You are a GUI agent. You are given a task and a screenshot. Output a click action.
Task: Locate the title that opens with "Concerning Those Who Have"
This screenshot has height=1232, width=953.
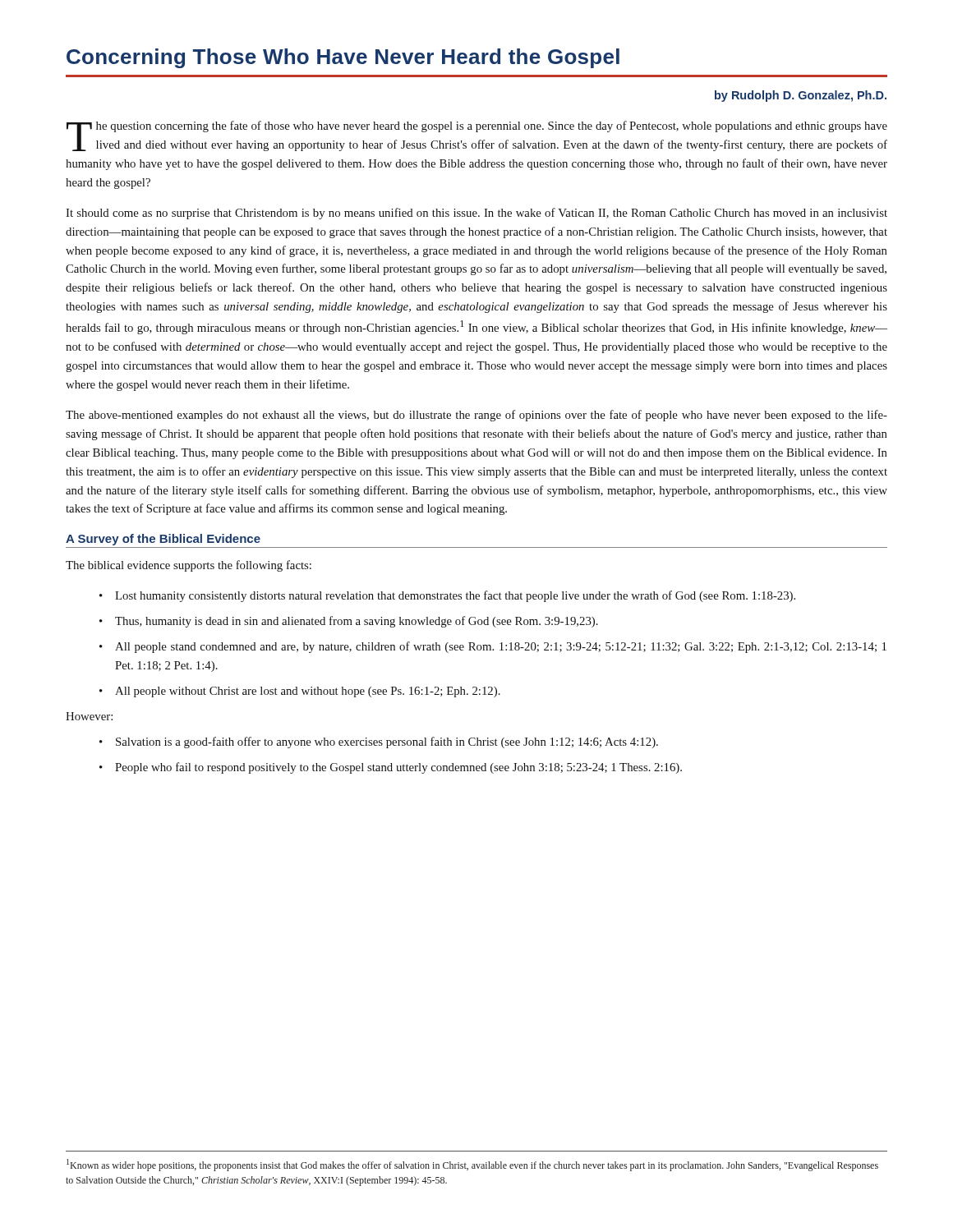click(476, 61)
